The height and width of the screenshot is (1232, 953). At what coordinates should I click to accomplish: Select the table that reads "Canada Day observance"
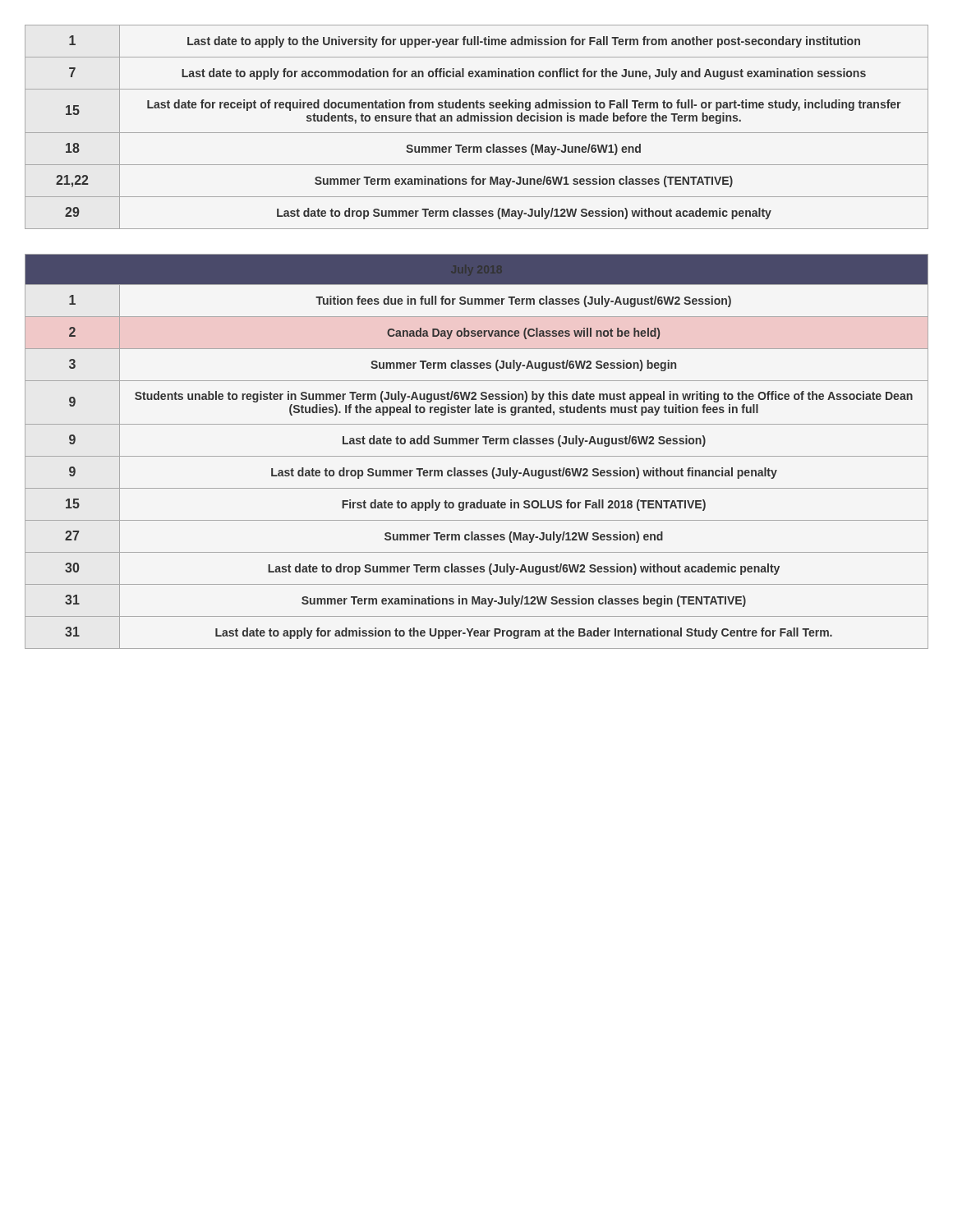pos(476,451)
